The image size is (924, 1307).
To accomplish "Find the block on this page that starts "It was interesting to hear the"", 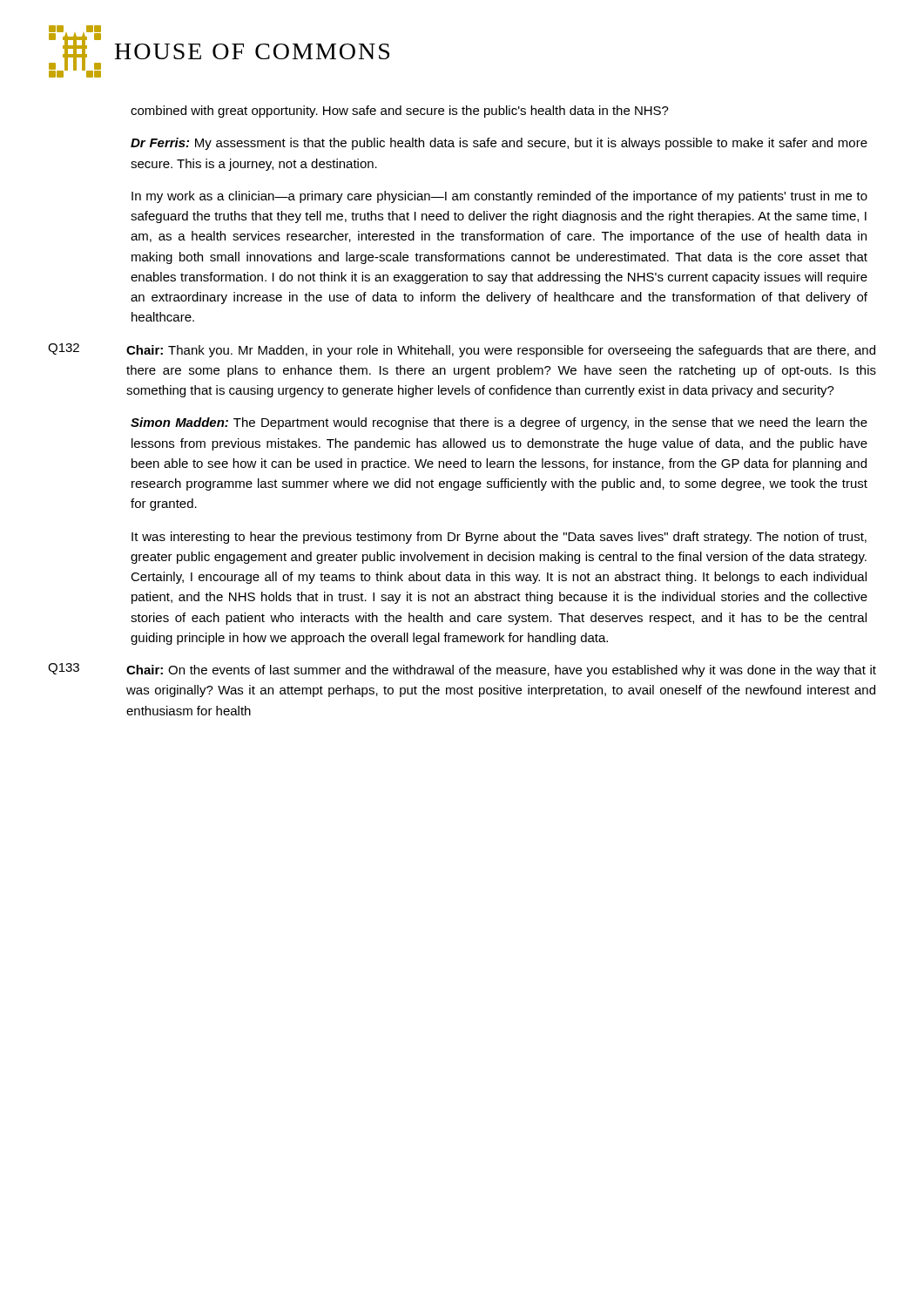I will 499,587.
